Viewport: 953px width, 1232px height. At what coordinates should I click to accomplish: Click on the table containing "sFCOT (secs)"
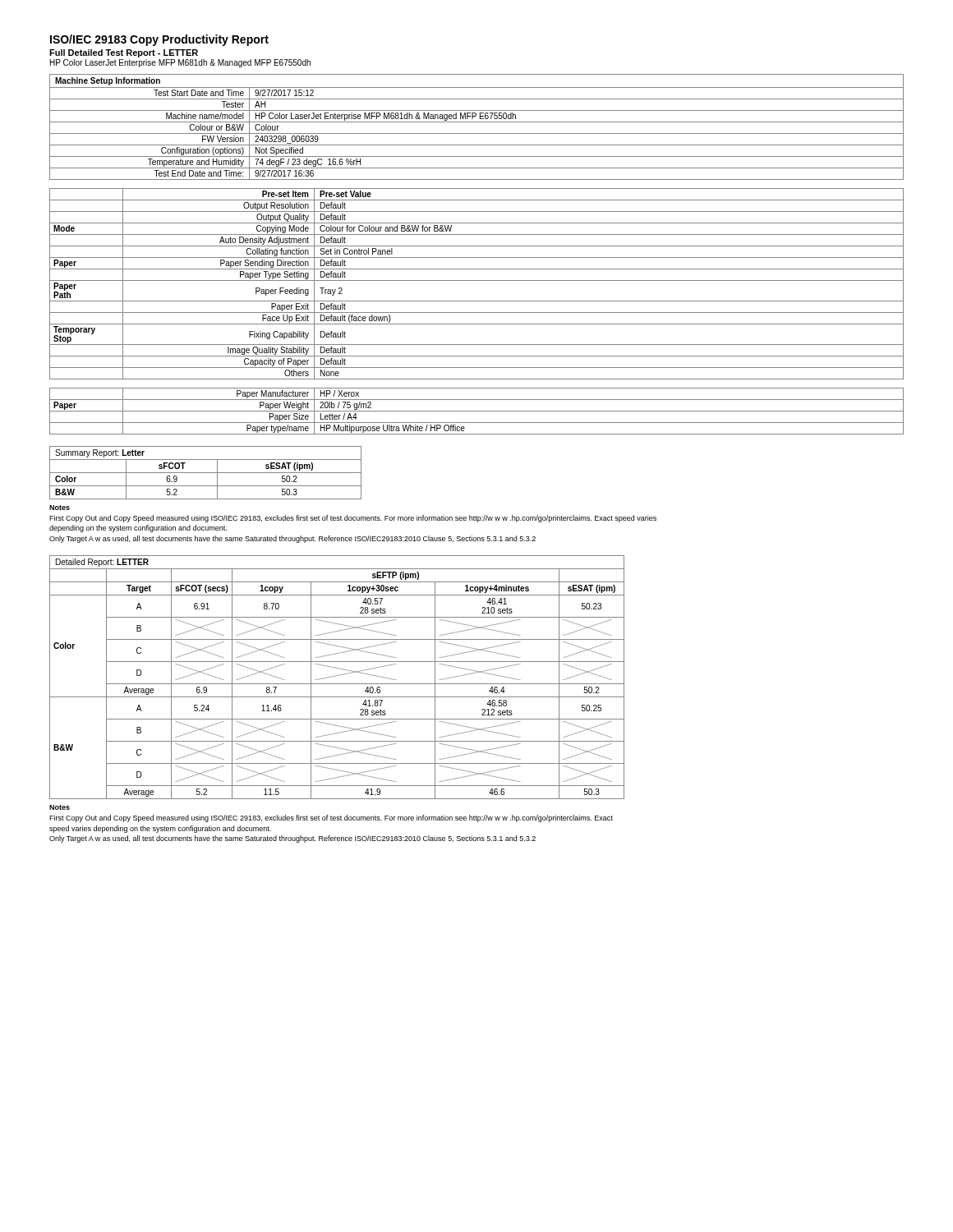click(x=476, y=677)
